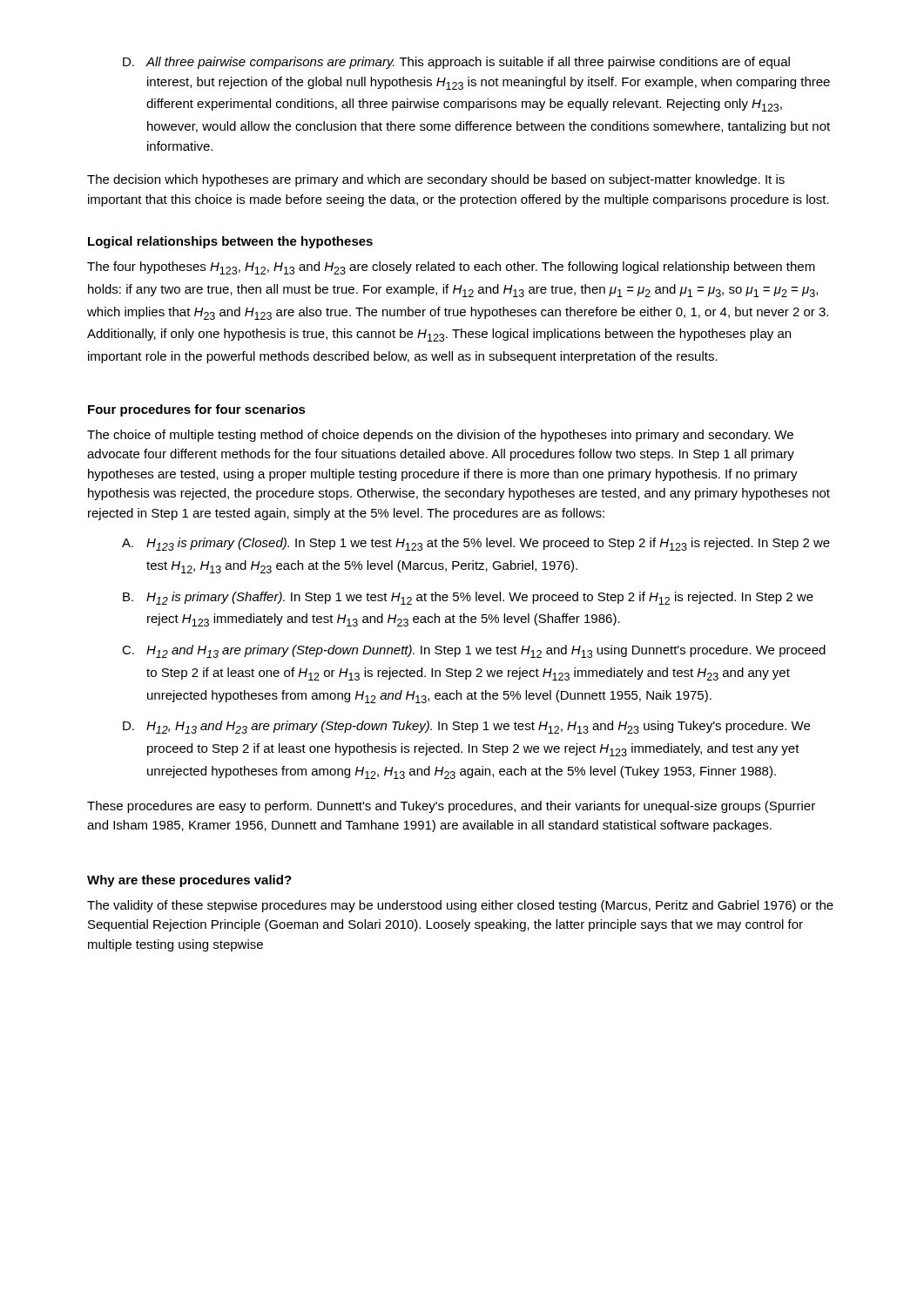Image resolution: width=924 pixels, height=1307 pixels.
Task: Locate the list item containing "B. H12 is primary (Shaffer). In"
Action: [479, 609]
